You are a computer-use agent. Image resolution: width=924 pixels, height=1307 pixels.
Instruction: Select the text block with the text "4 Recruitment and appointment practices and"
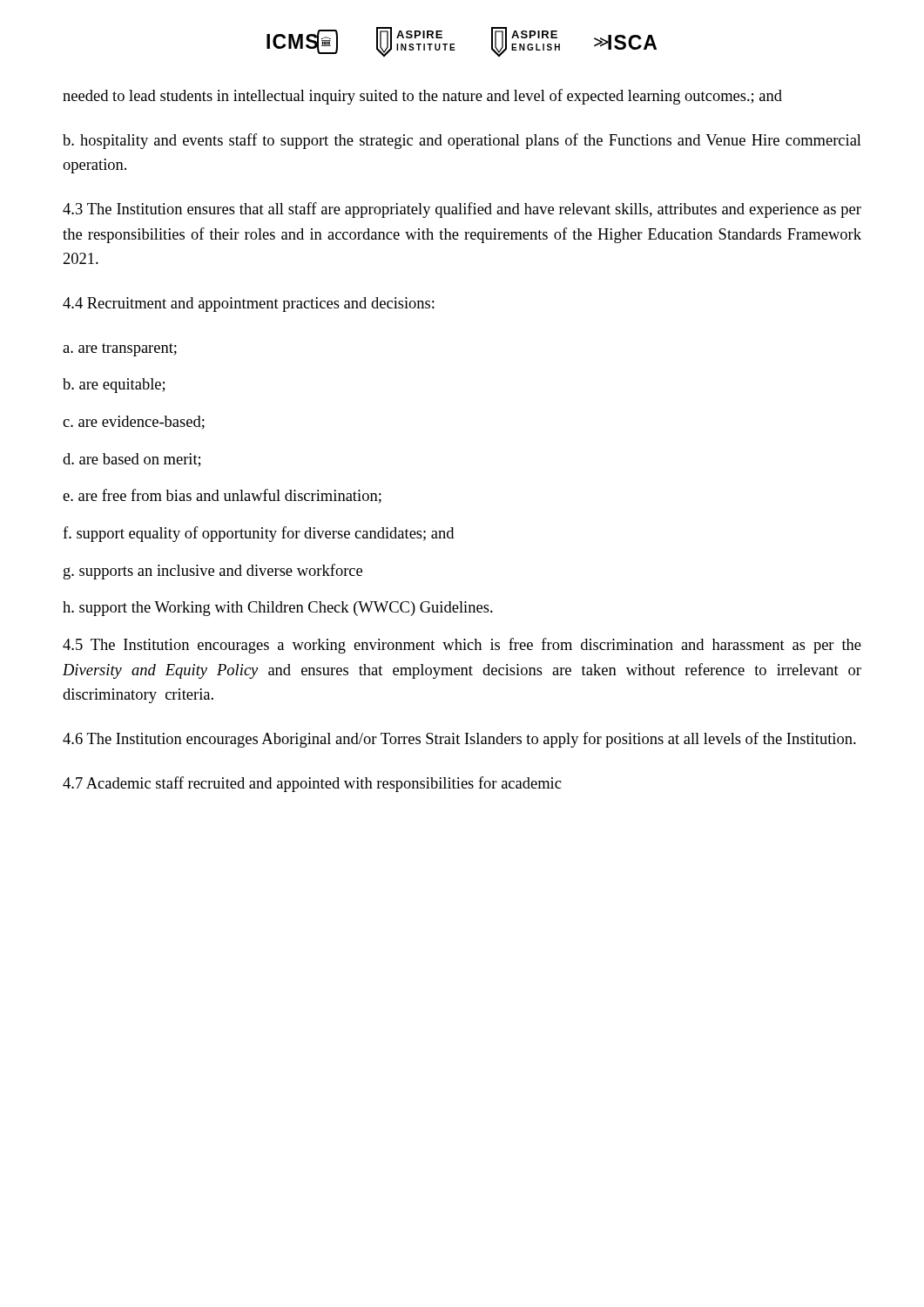point(249,303)
